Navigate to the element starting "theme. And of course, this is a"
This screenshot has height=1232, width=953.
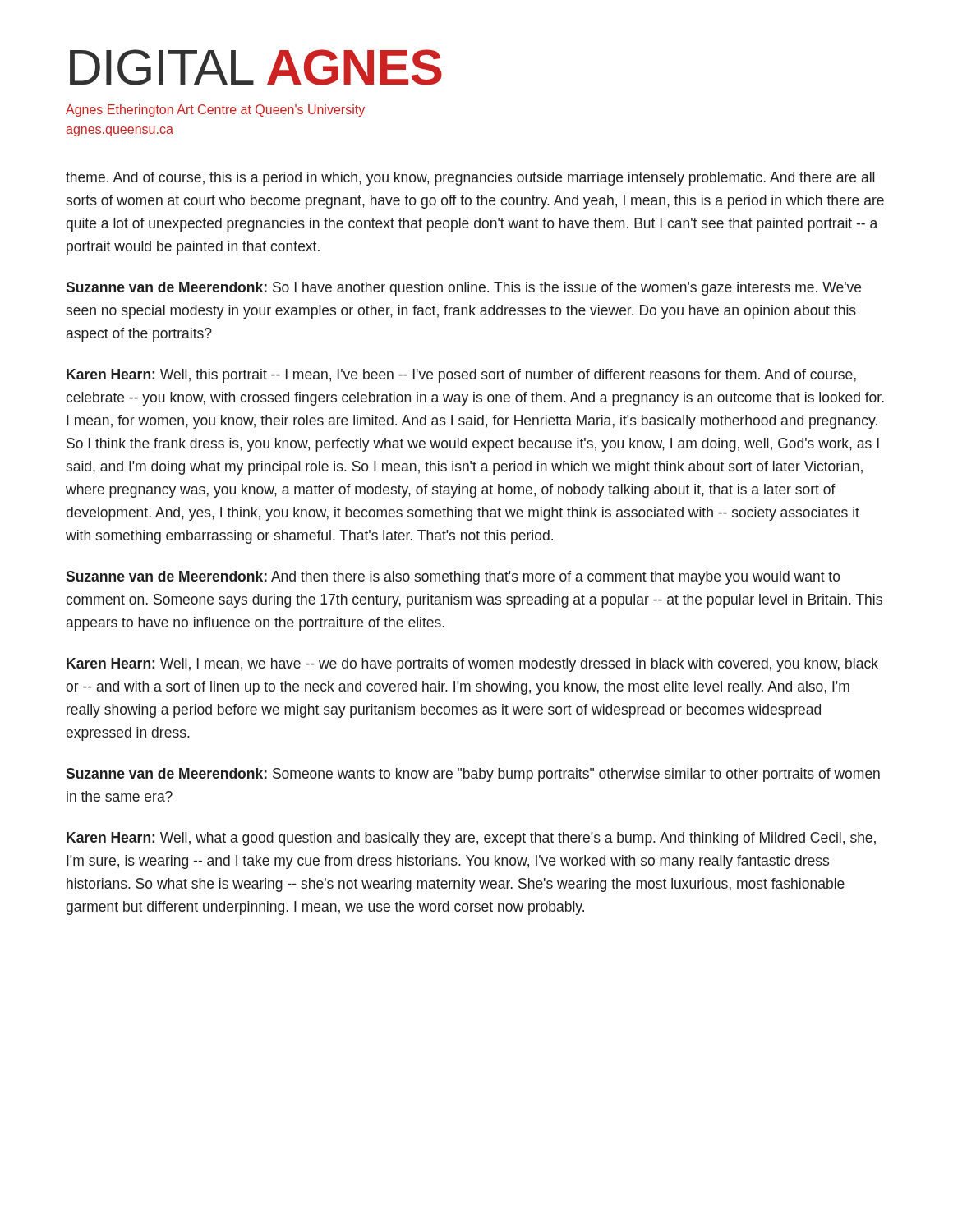click(x=475, y=212)
